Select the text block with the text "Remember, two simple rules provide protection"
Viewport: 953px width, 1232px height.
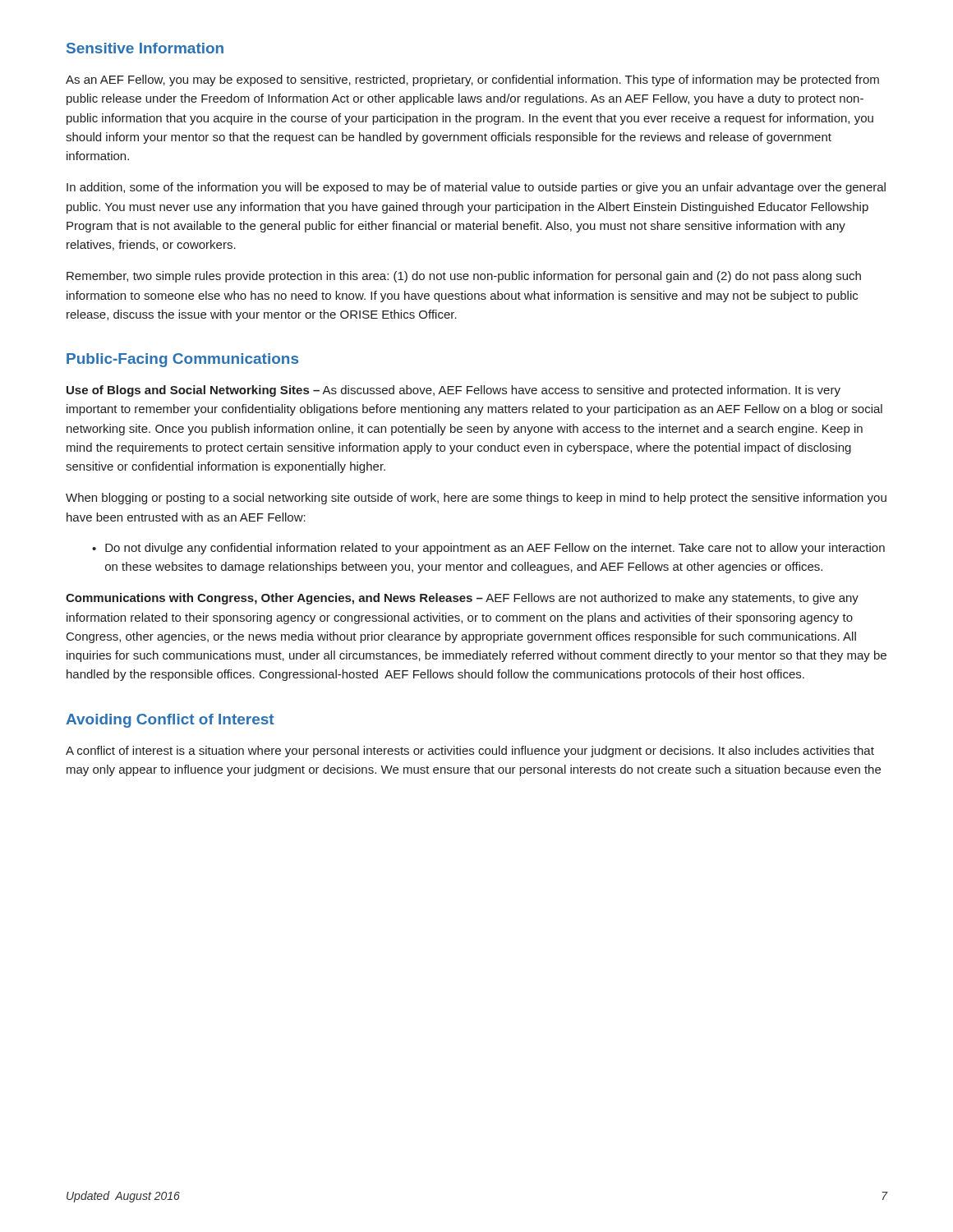(x=476, y=295)
